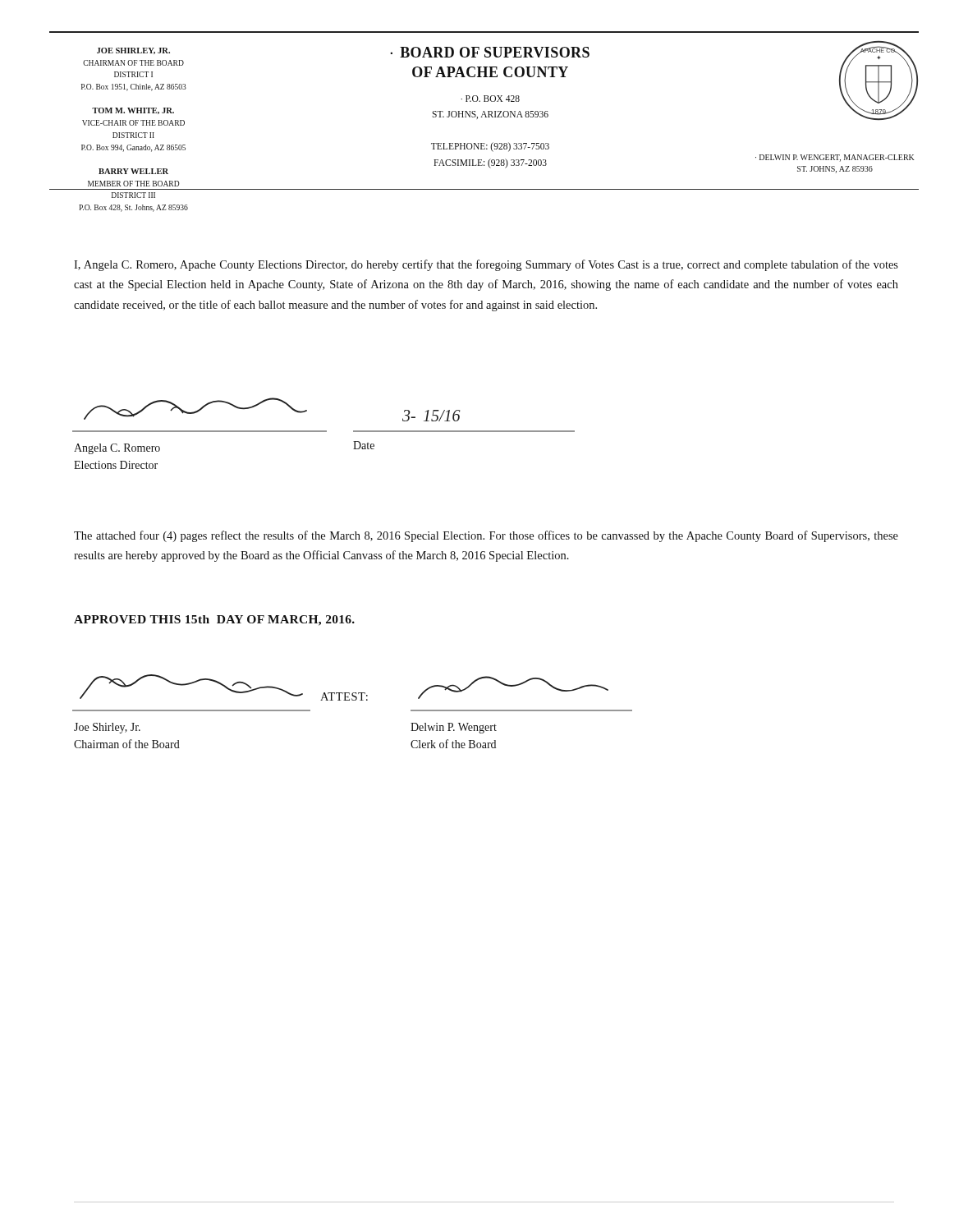This screenshot has width=968, height=1232.
Task: Select the text starting "Joe Shirley, Jr. Chairman"
Action: click(x=127, y=736)
